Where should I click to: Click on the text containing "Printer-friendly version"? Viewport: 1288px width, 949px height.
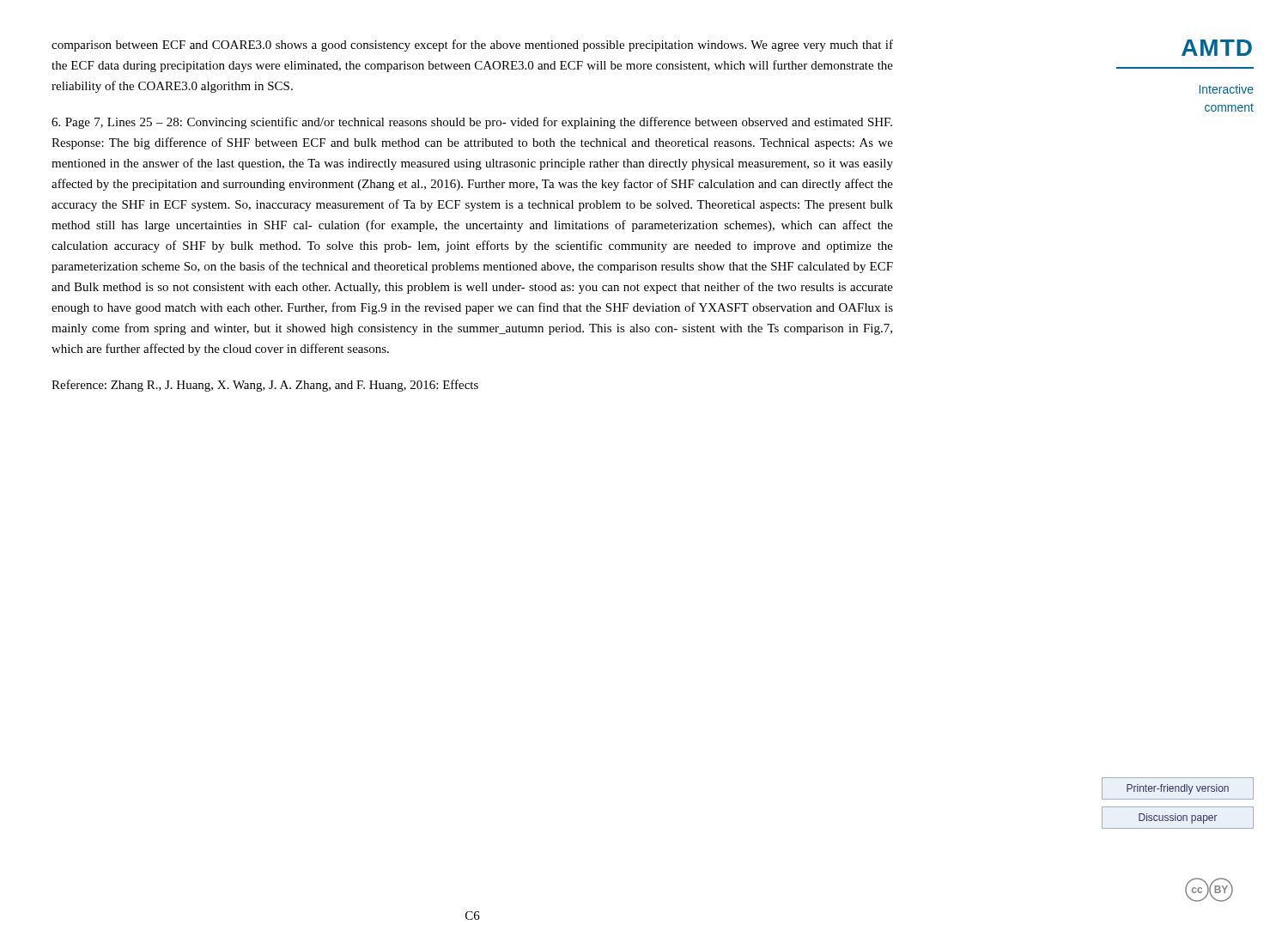tap(1178, 788)
